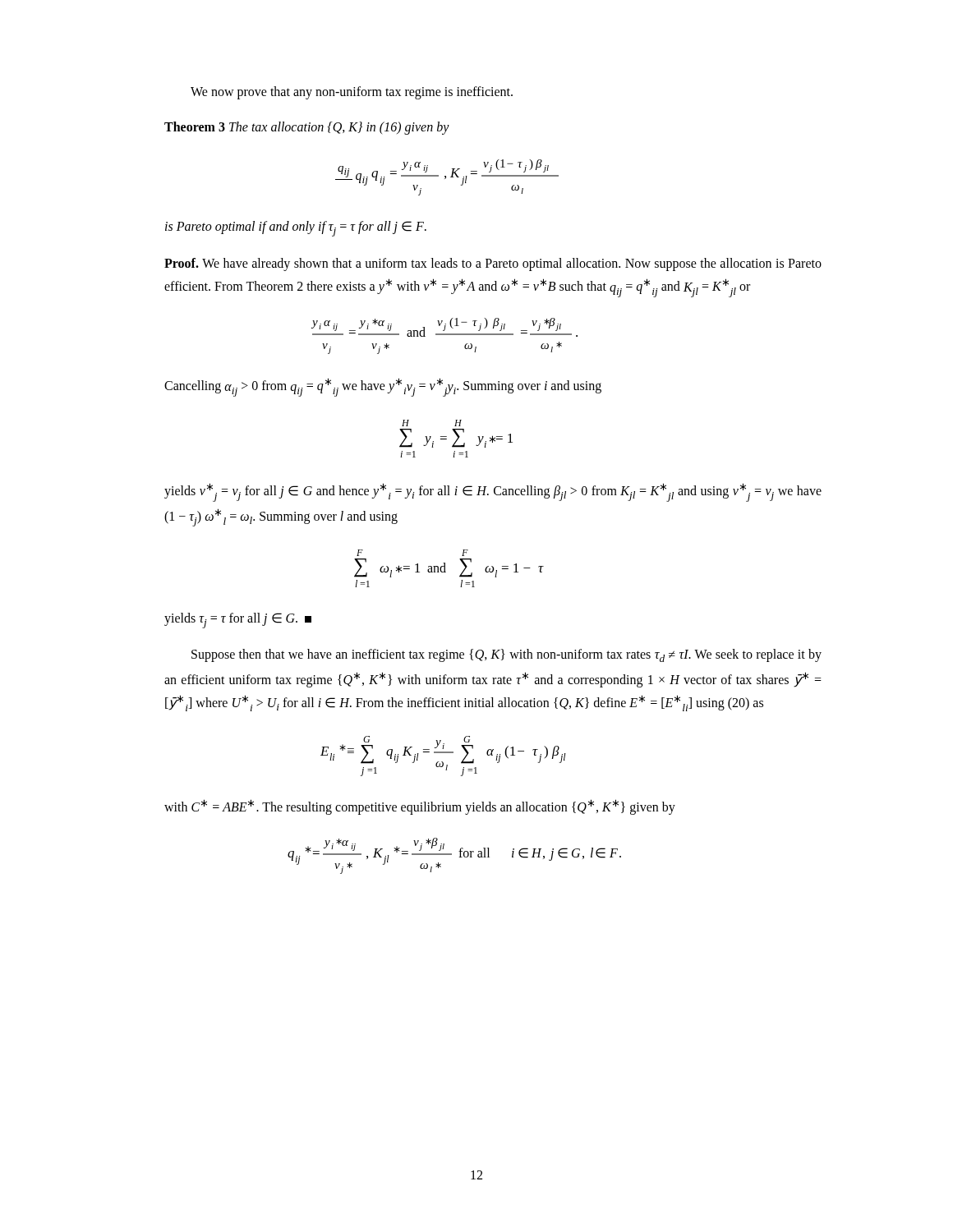
Task: Click the formula that begins "y i α ij v j = y"
Action: click(x=493, y=337)
